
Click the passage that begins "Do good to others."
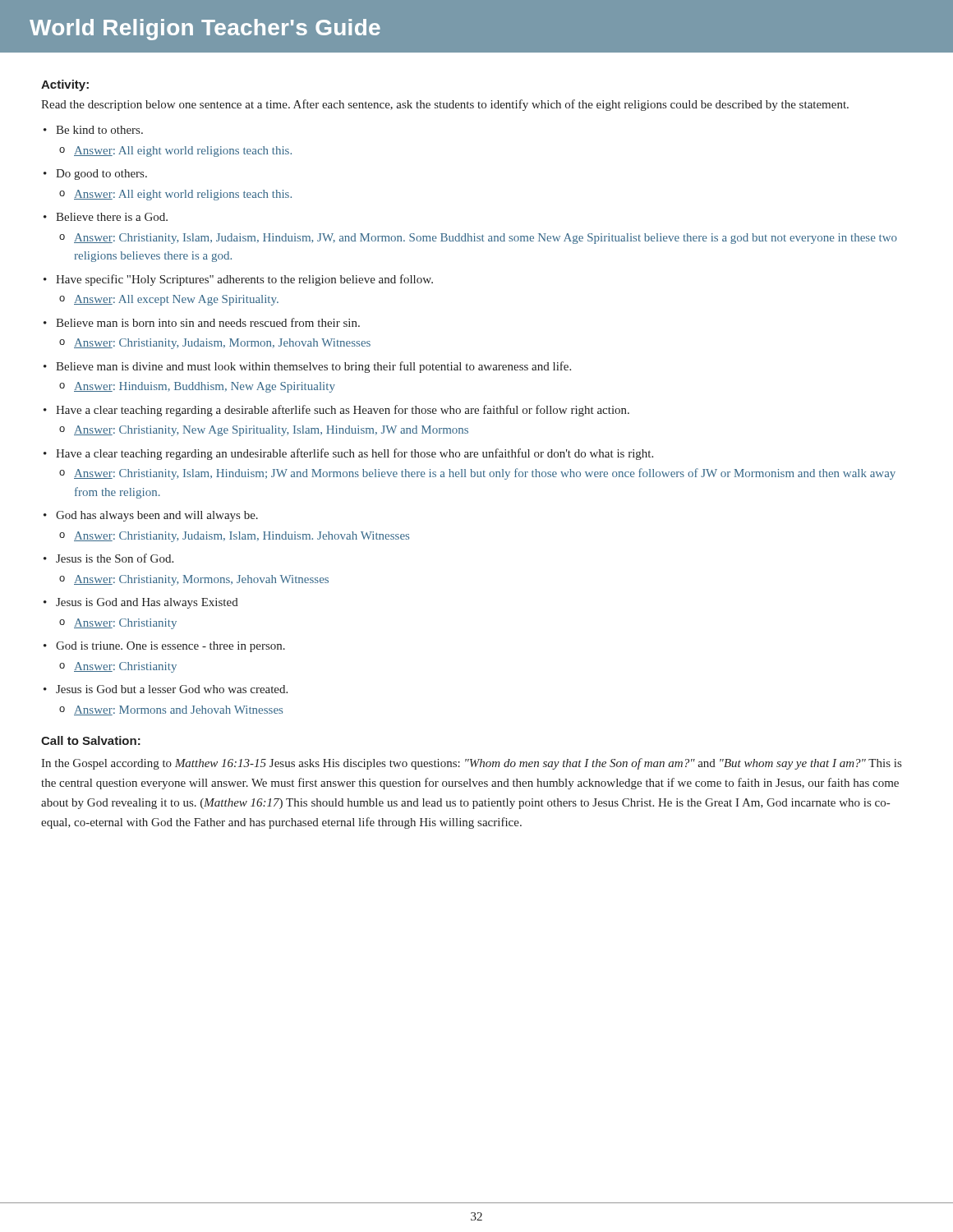coord(101,175)
